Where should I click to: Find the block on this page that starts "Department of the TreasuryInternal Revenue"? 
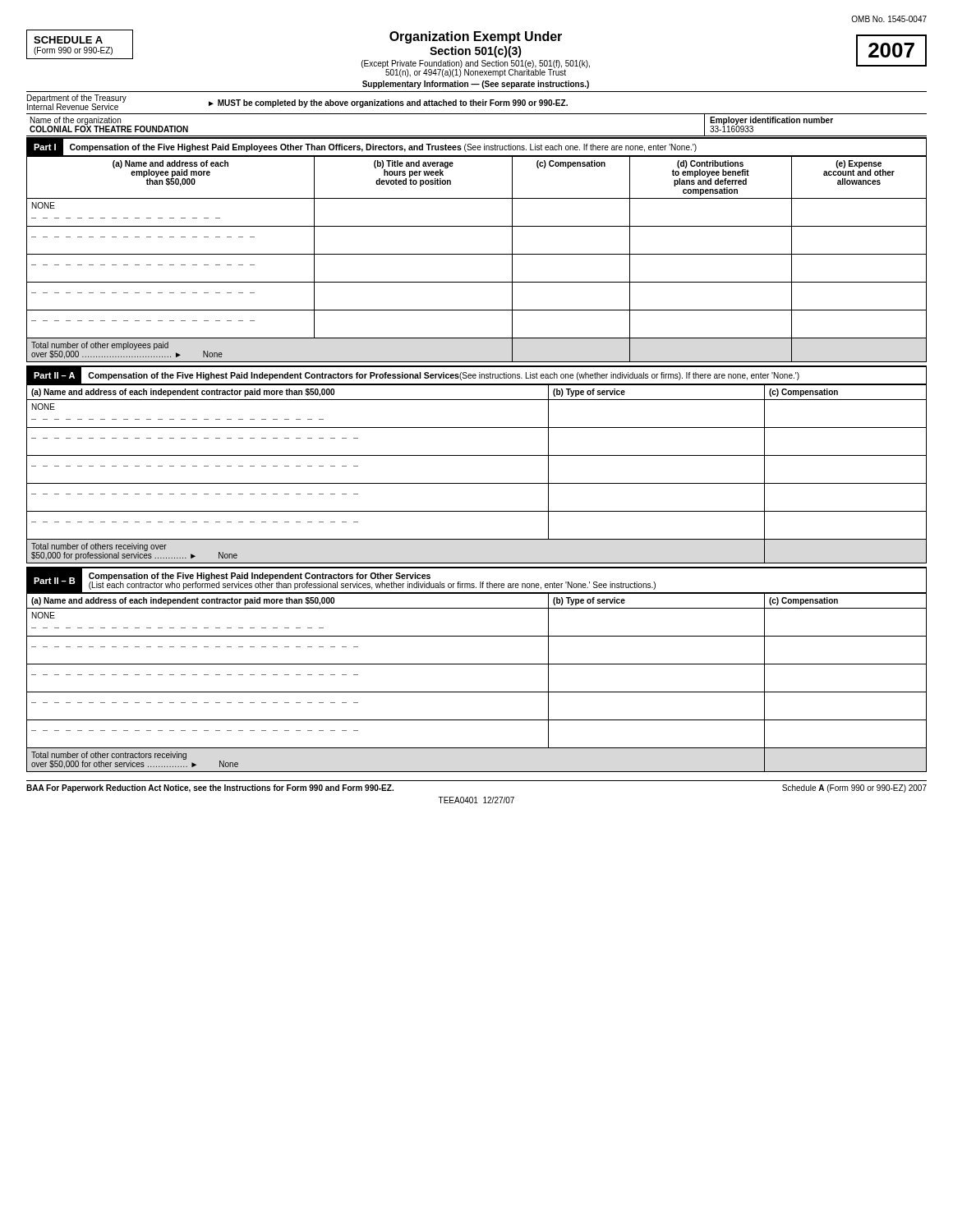pos(297,103)
